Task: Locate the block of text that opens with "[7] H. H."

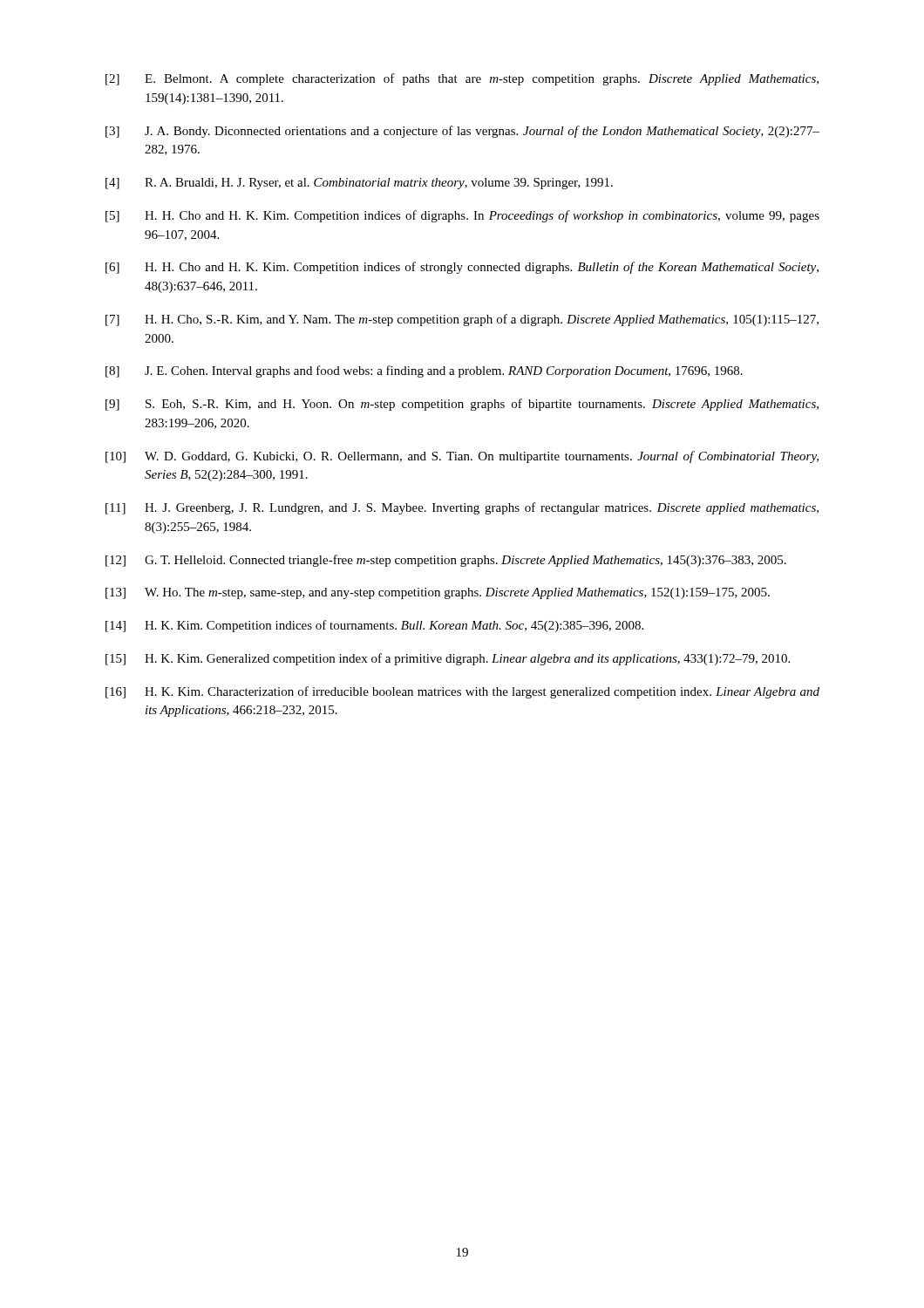Action: tap(462, 329)
